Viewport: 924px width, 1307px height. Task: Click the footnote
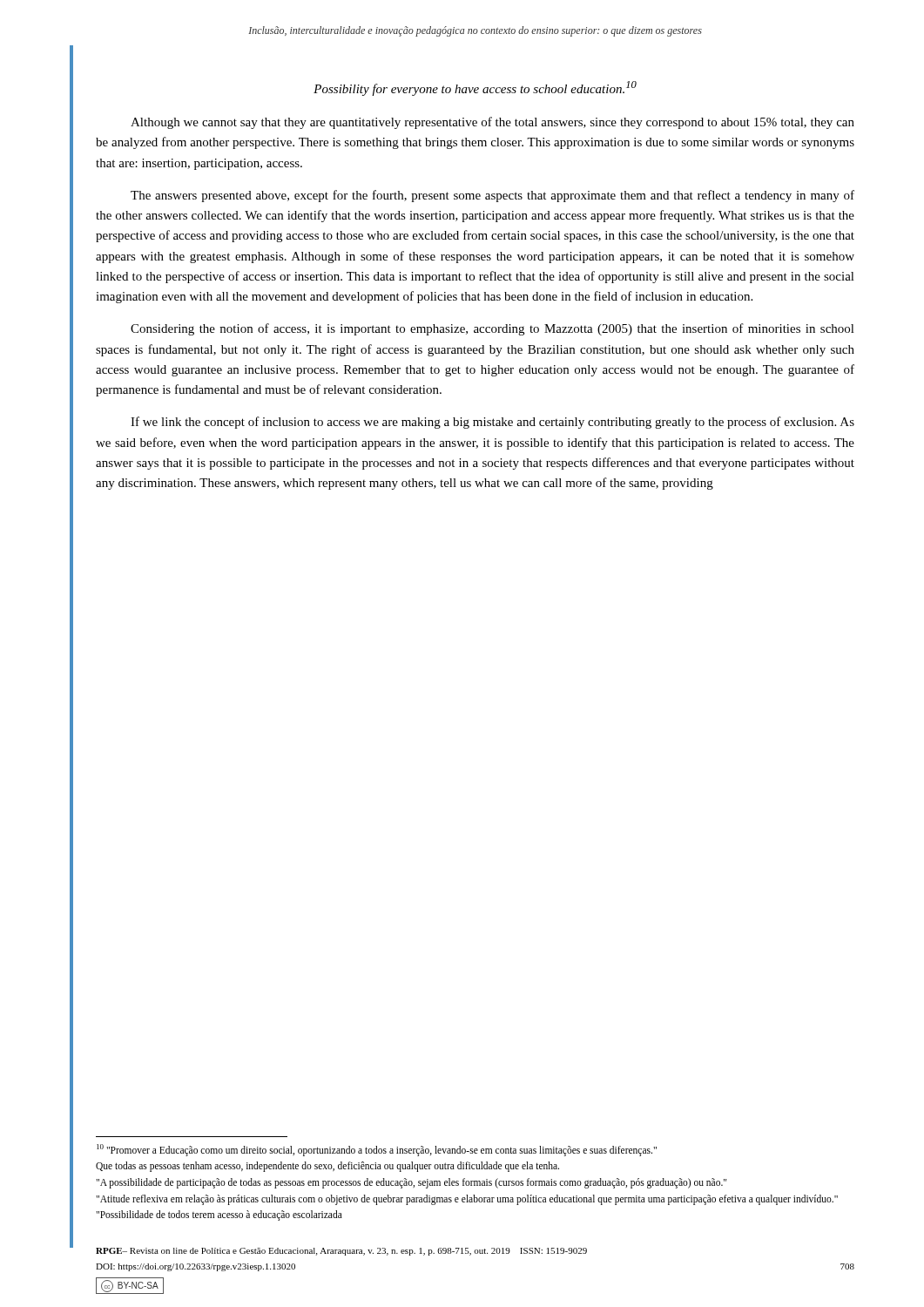(x=475, y=1179)
